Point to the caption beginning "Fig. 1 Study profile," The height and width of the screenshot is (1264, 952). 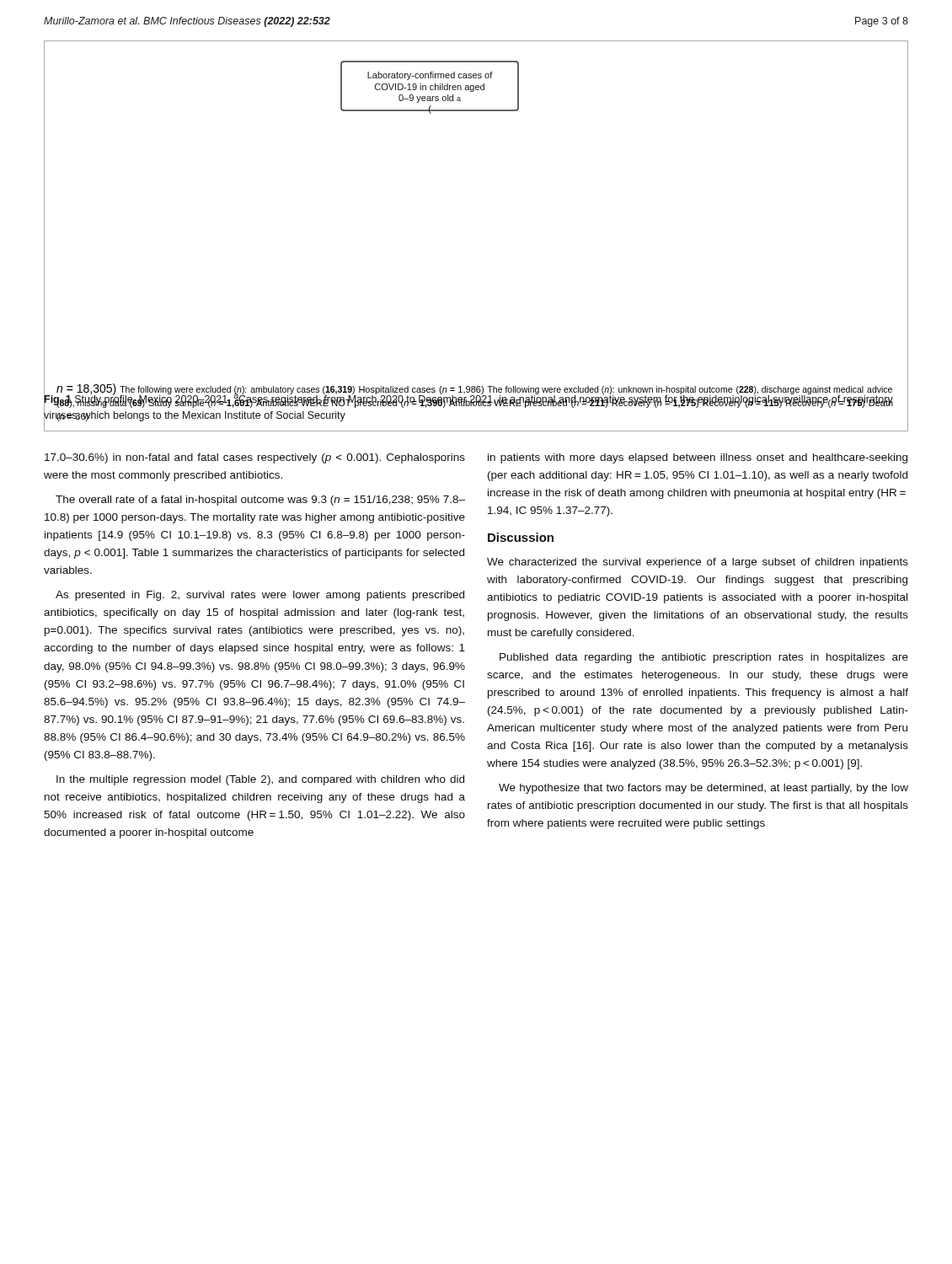[468, 406]
